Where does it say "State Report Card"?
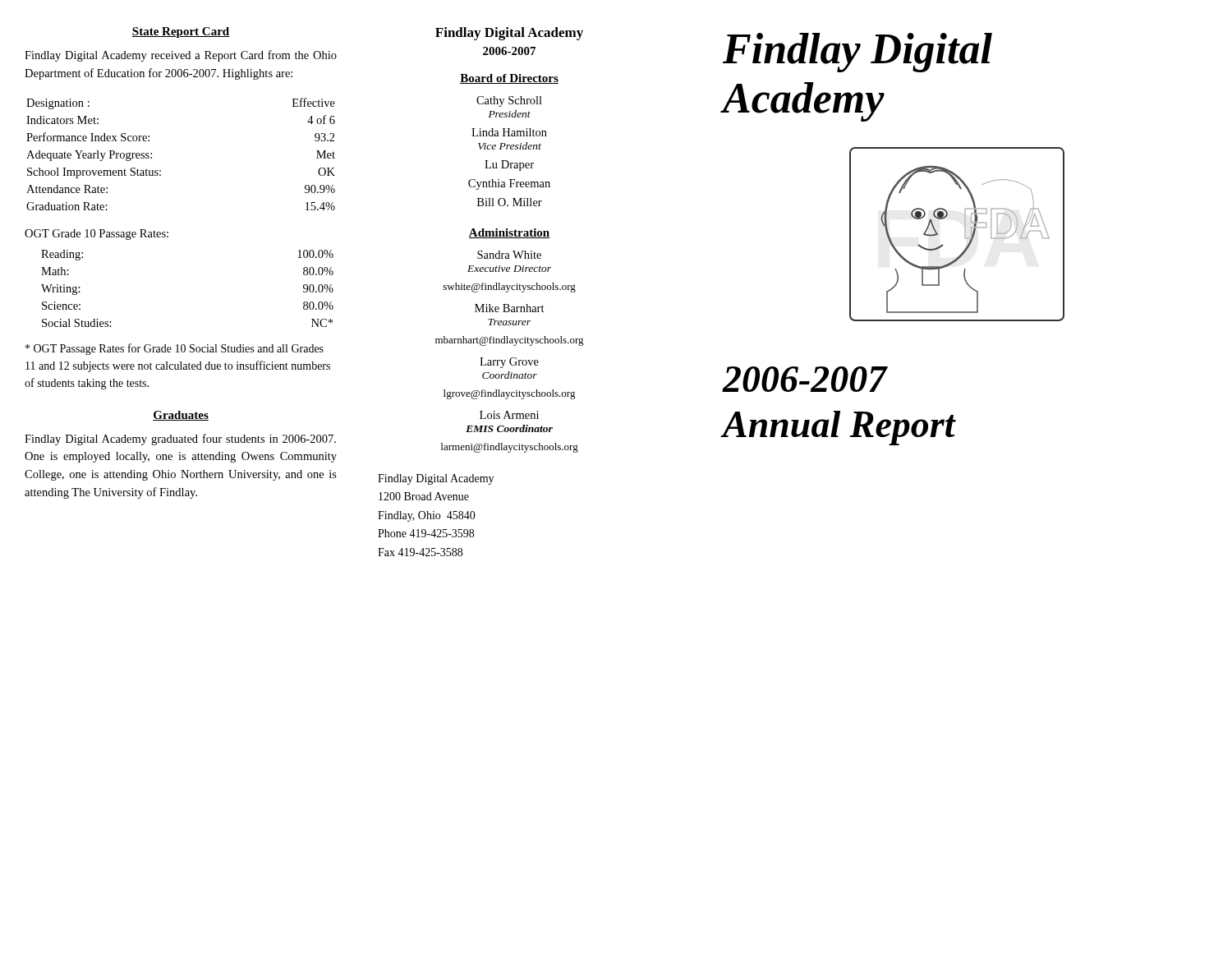This screenshot has height=953, width=1232. 181,31
